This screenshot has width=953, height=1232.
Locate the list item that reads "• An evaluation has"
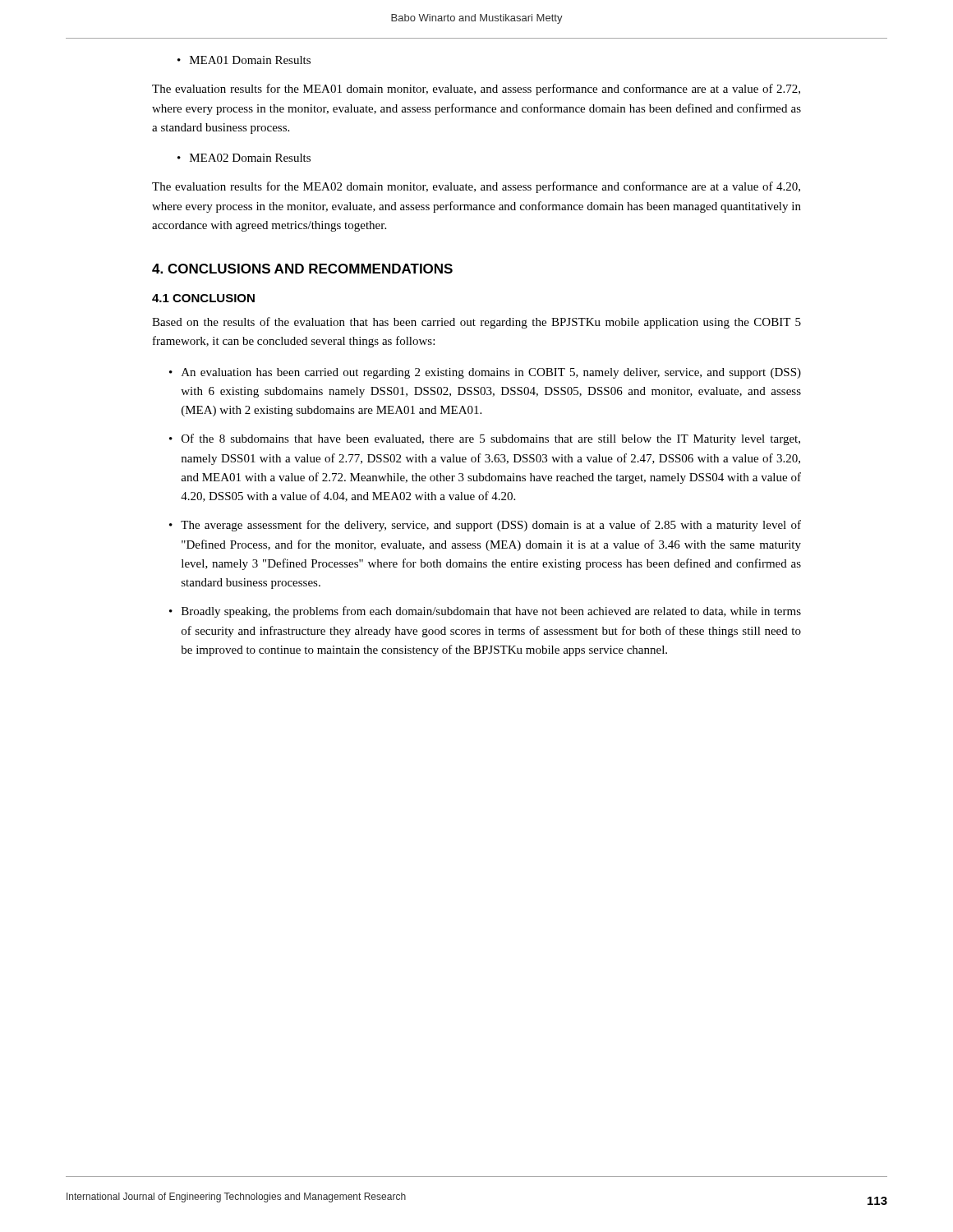tap(485, 391)
